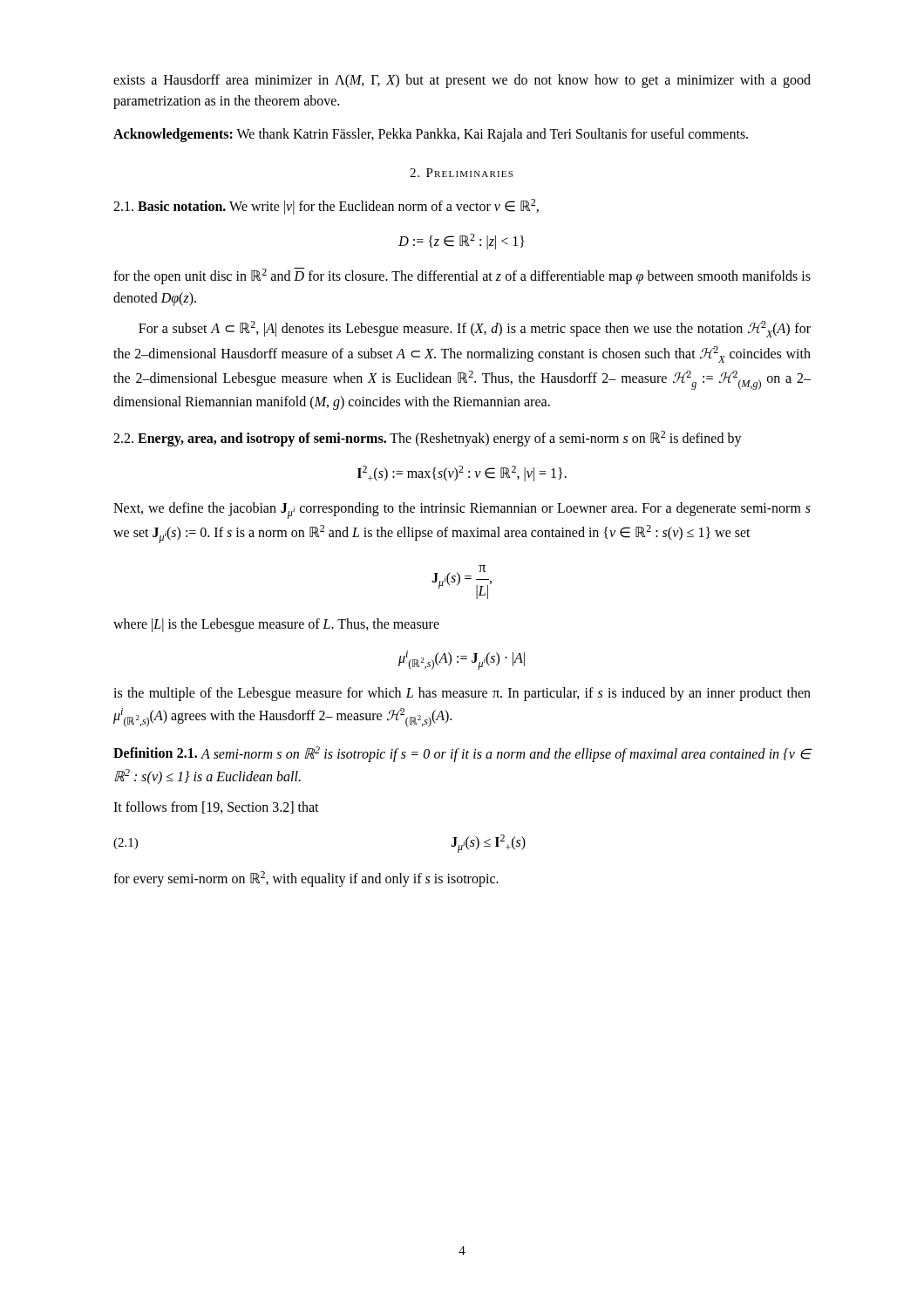Locate the formula that opens with "I2+(s) := max{s(v)2 : v ∈ ℝ2,"

coord(462,473)
